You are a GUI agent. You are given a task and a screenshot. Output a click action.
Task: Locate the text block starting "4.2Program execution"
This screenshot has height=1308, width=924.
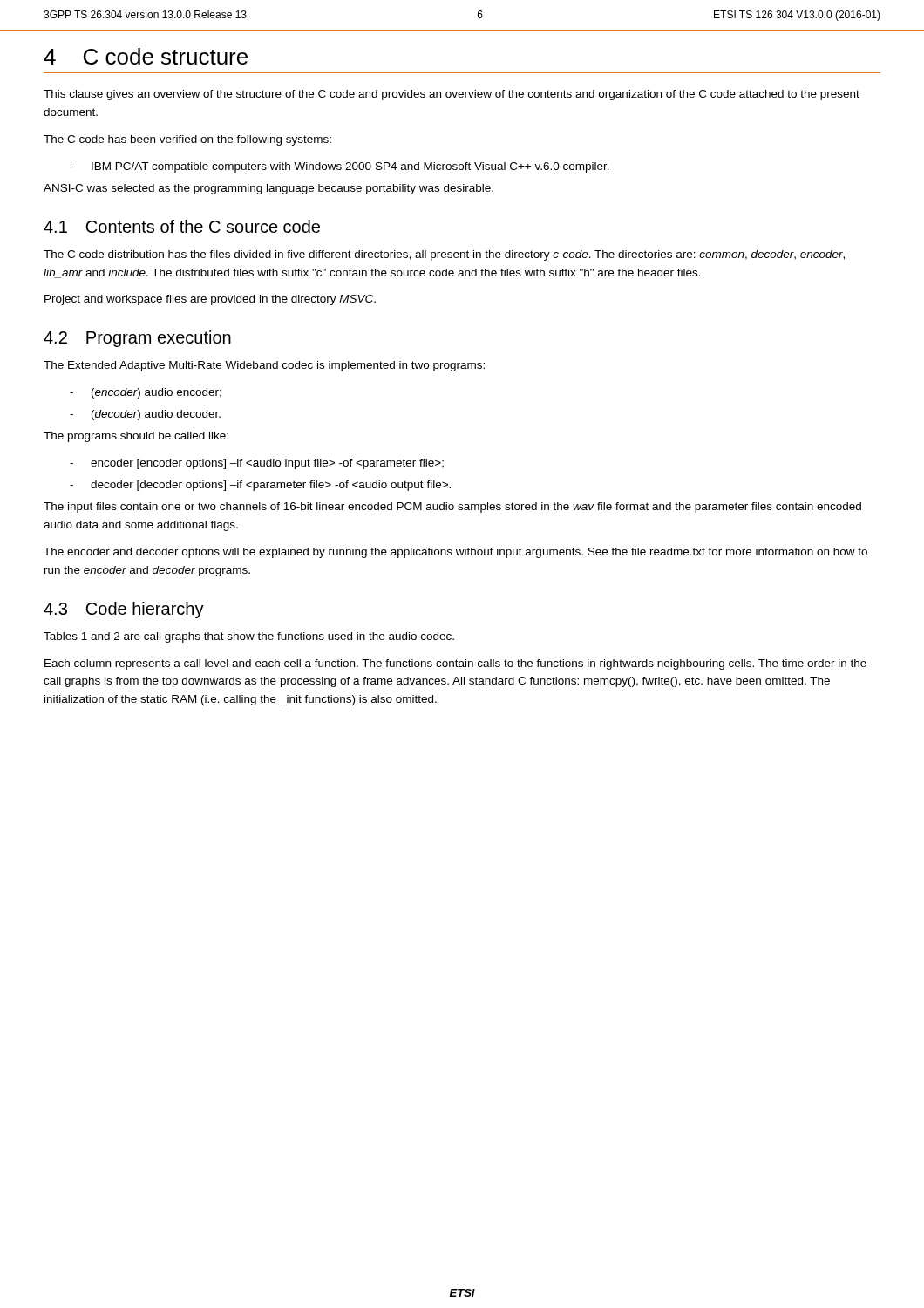tap(137, 339)
